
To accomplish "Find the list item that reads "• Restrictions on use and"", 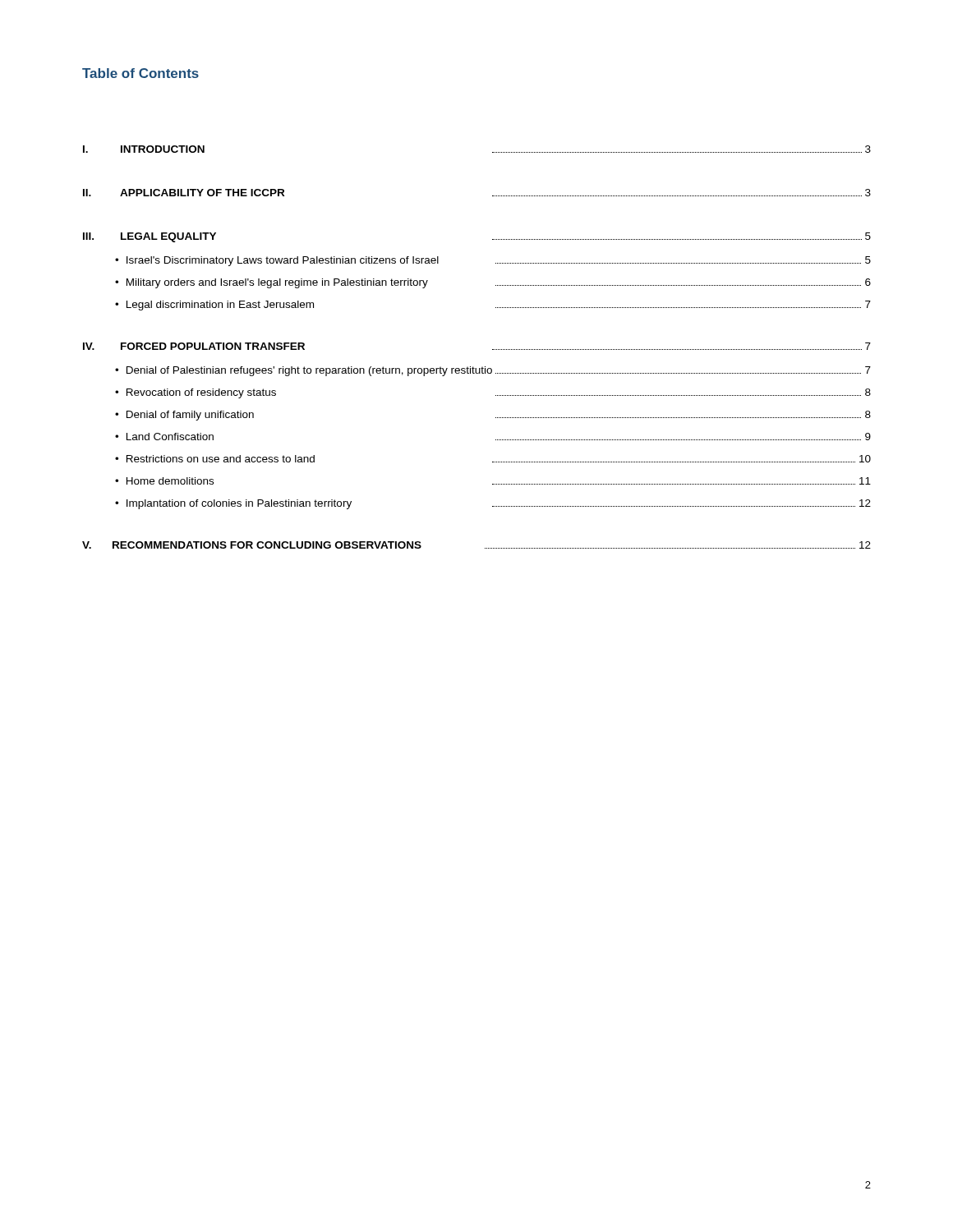I will [x=493, y=459].
